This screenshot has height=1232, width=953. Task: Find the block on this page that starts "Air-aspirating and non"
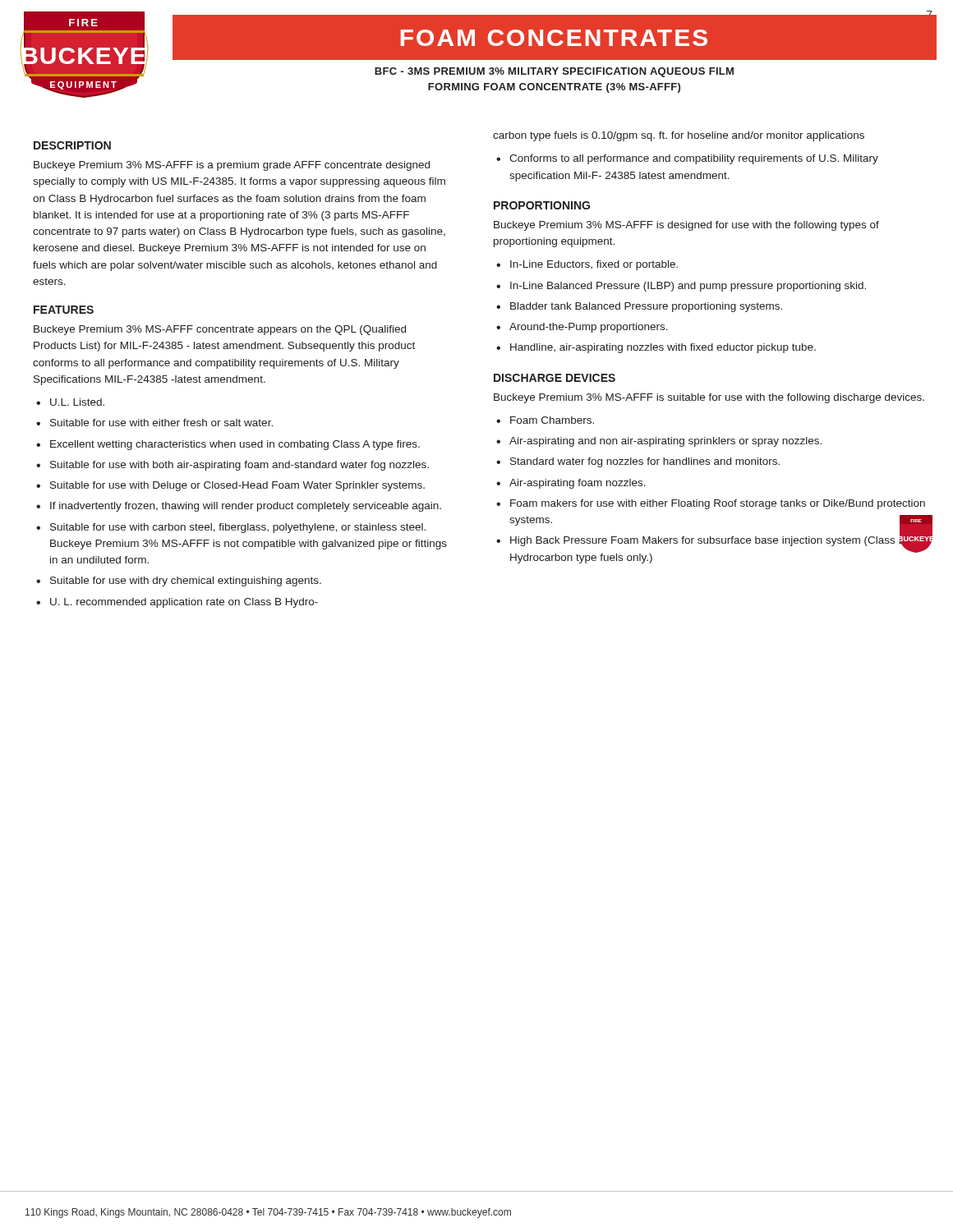(666, 441)
